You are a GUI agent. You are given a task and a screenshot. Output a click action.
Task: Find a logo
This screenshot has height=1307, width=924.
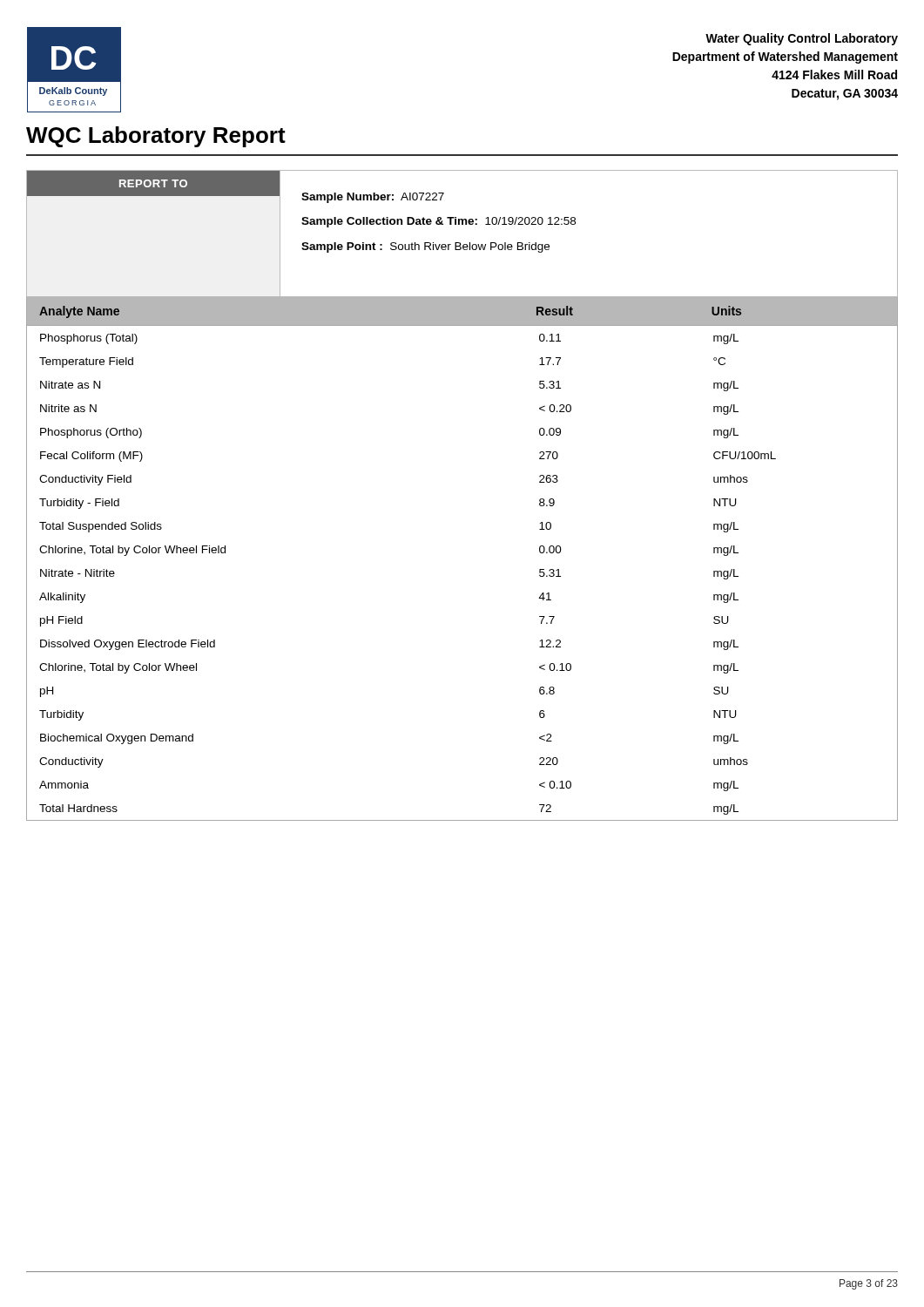coord(78,70)
